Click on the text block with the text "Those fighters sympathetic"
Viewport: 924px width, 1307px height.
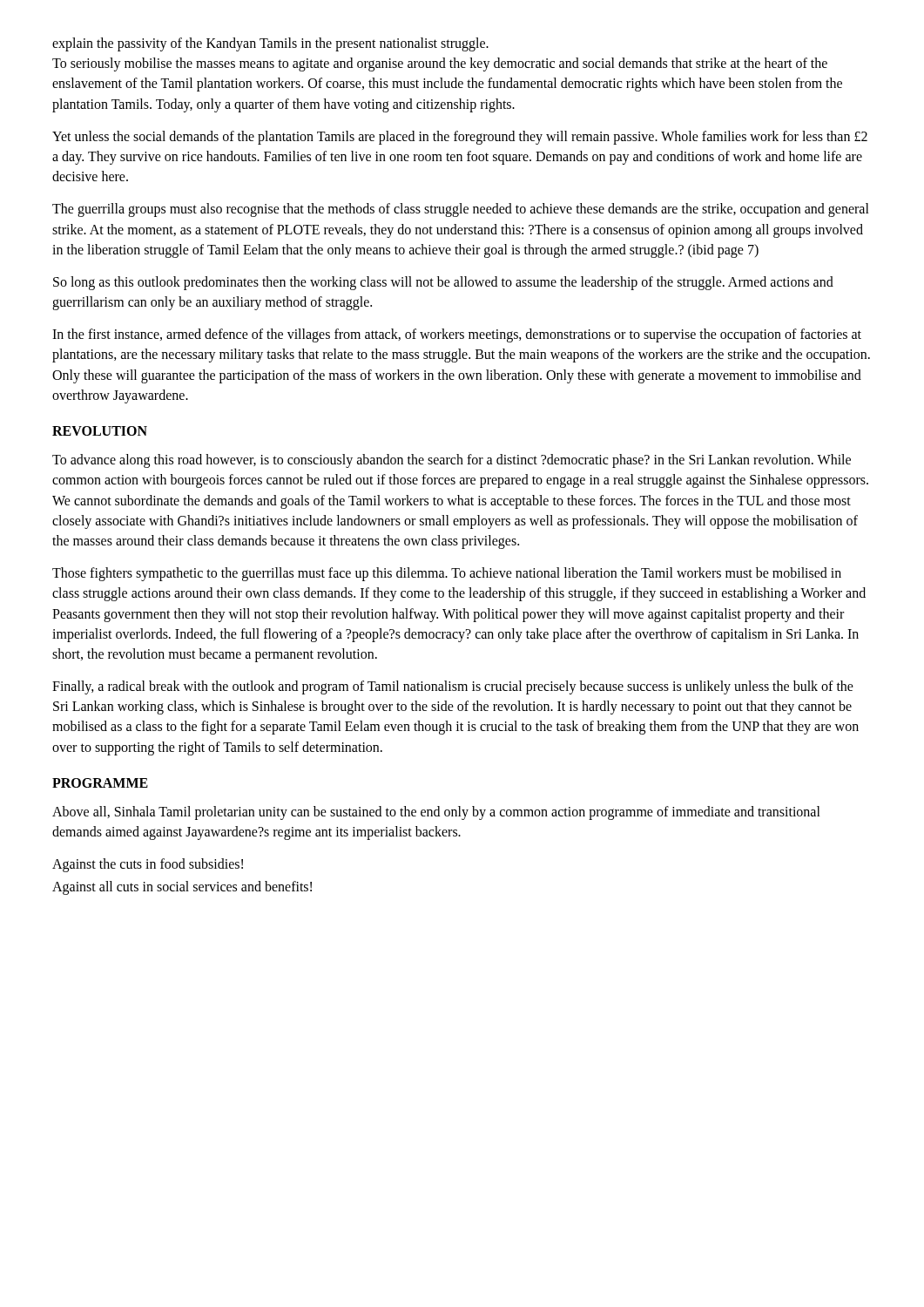pos(459,613)
